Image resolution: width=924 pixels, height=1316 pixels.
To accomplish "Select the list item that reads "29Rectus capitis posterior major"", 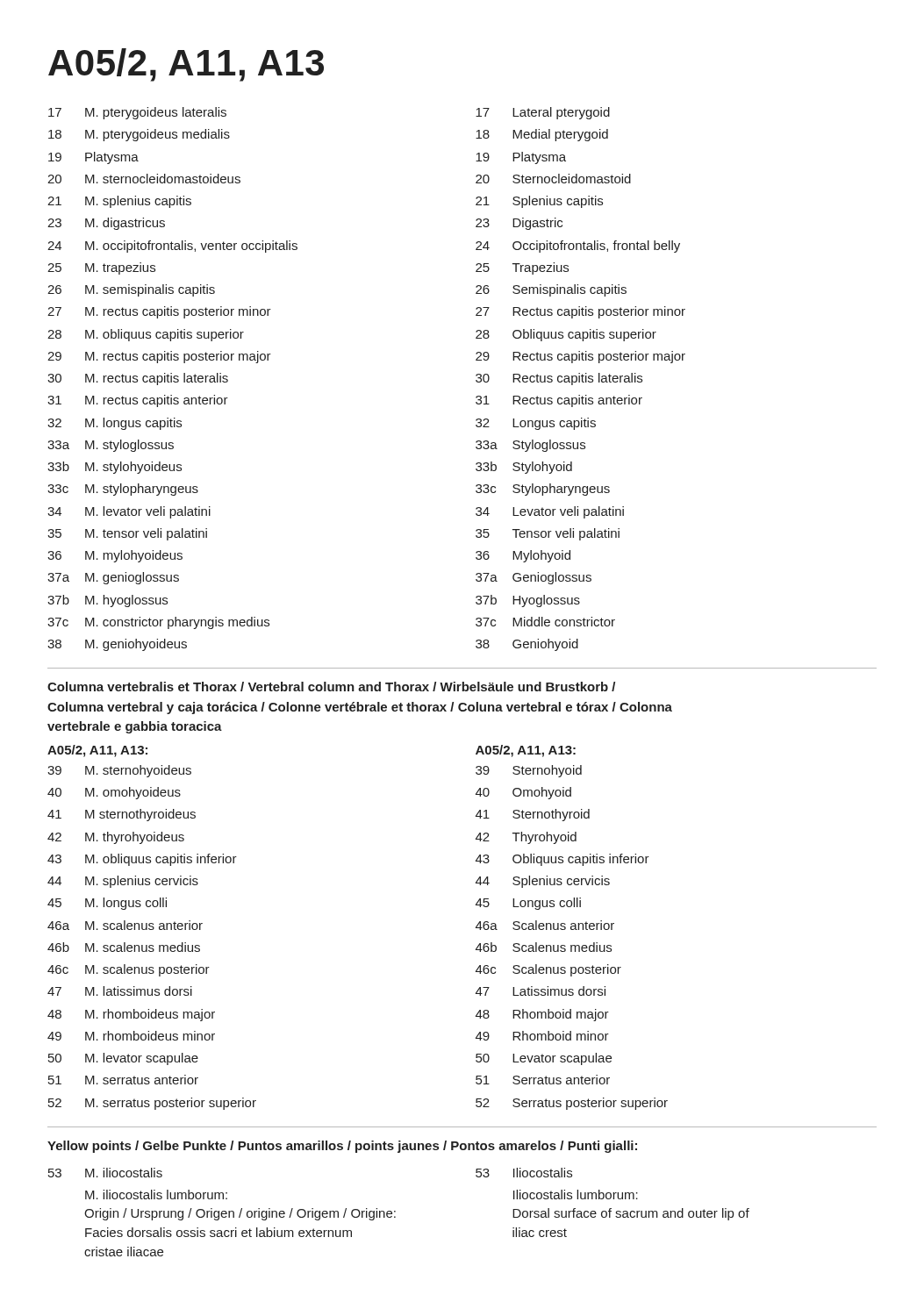I will point(580,356).
